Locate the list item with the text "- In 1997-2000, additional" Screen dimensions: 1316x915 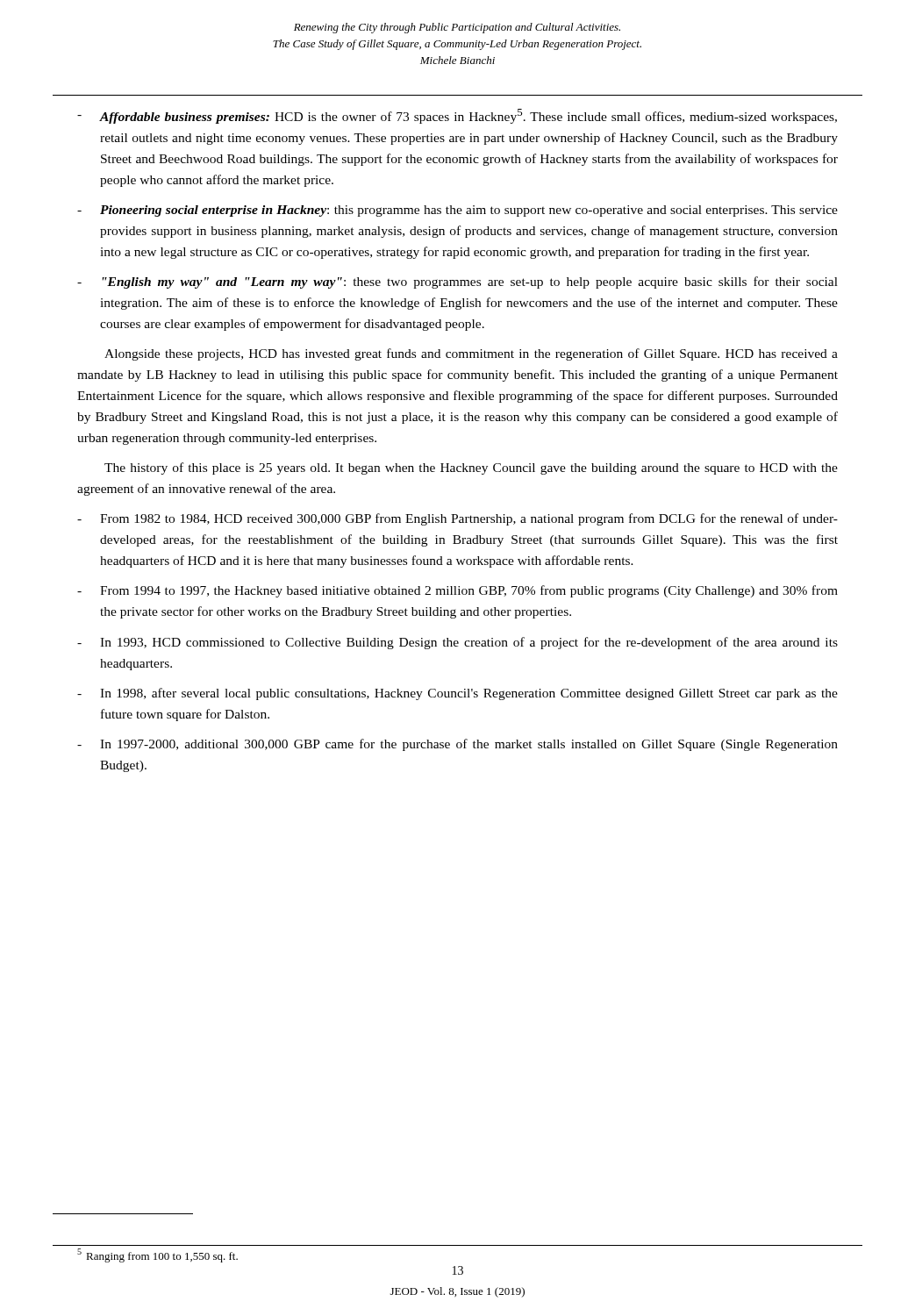[458, 754]
